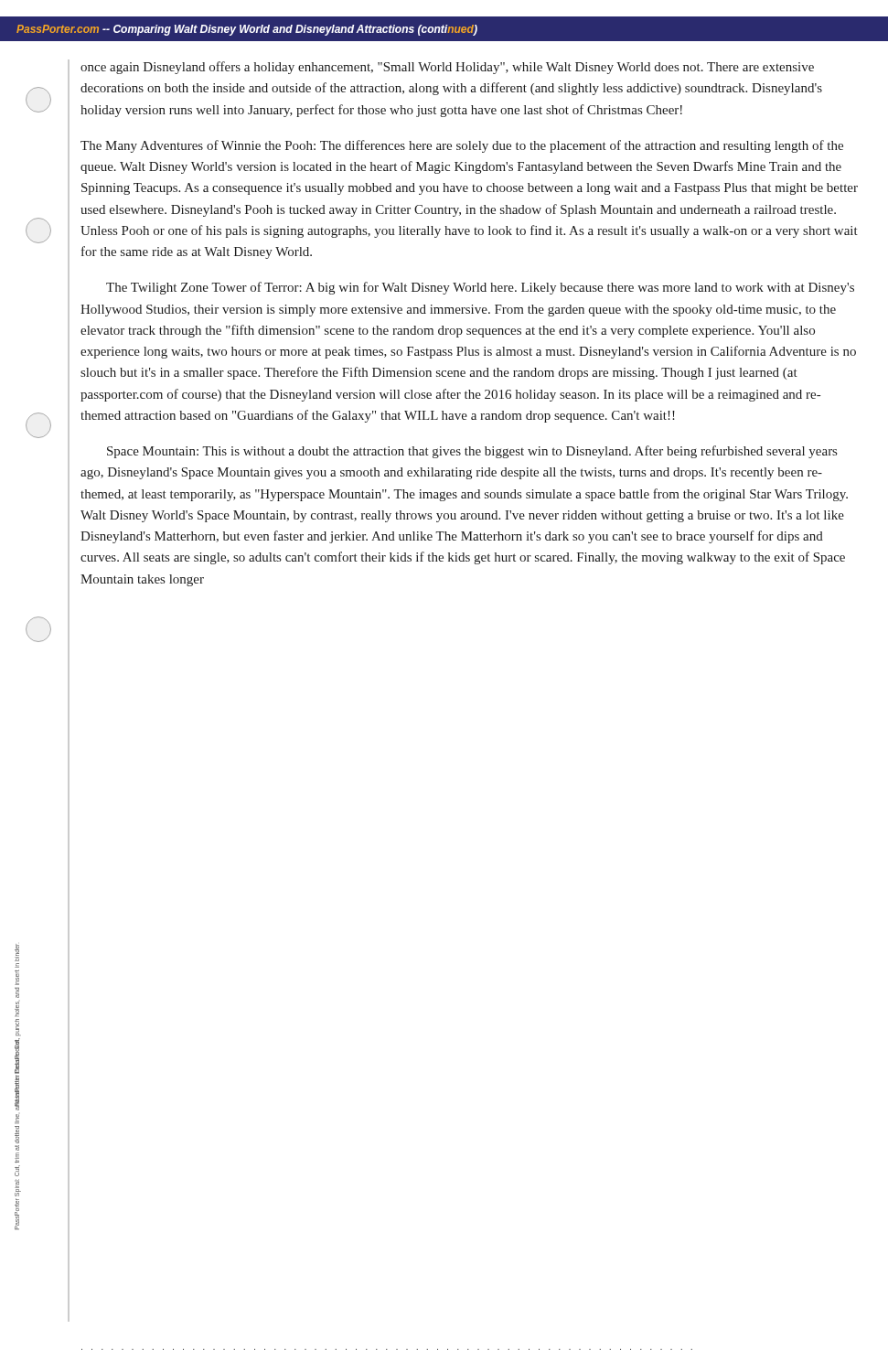Viewport: 888px width, 1372px height.
Task: Click on the text starting "Space Mountain: This"
Action: pos(465,515)
